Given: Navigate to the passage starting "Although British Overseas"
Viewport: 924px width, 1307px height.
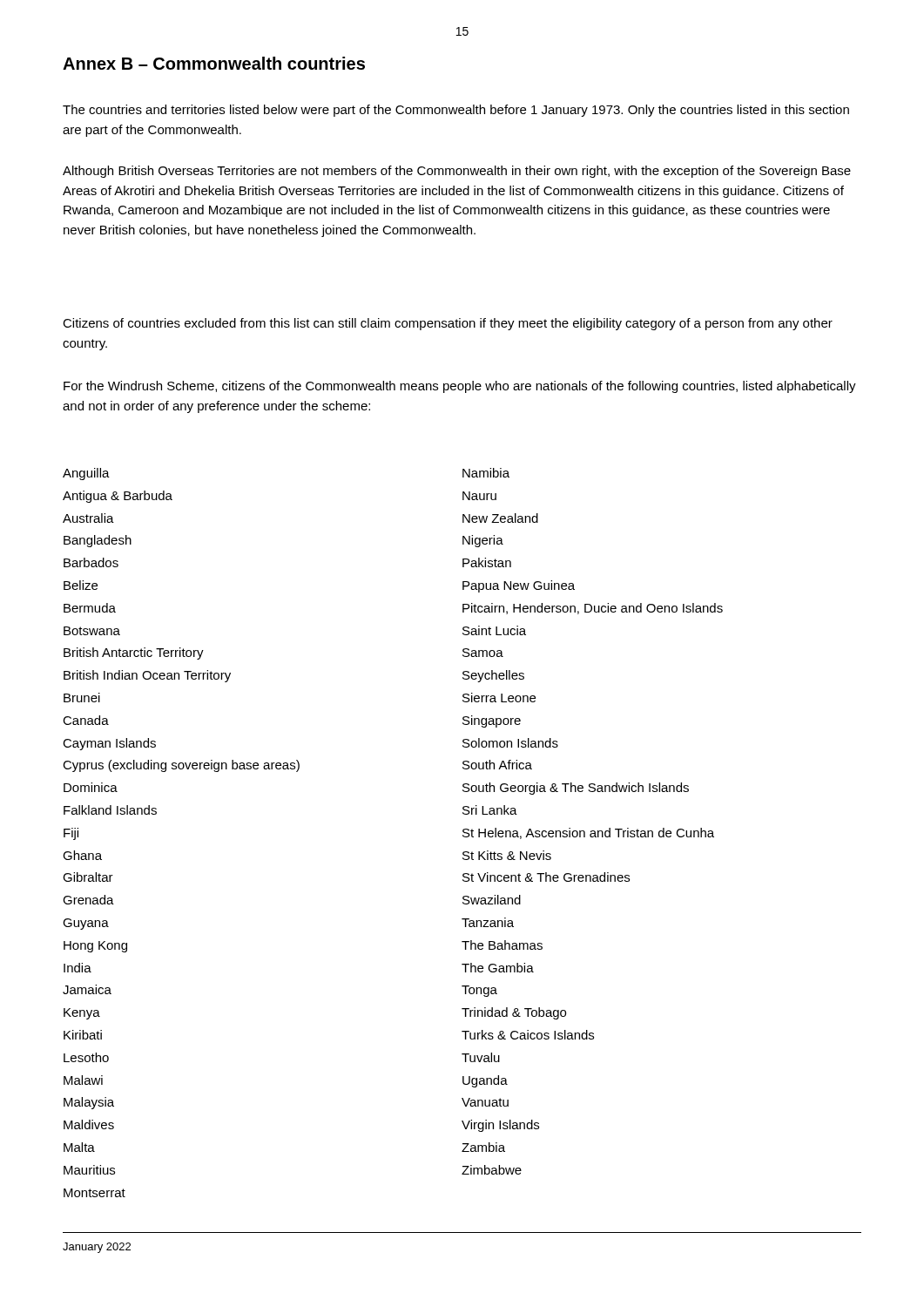Looking at the screenshot, I should [x=457, y=200].
